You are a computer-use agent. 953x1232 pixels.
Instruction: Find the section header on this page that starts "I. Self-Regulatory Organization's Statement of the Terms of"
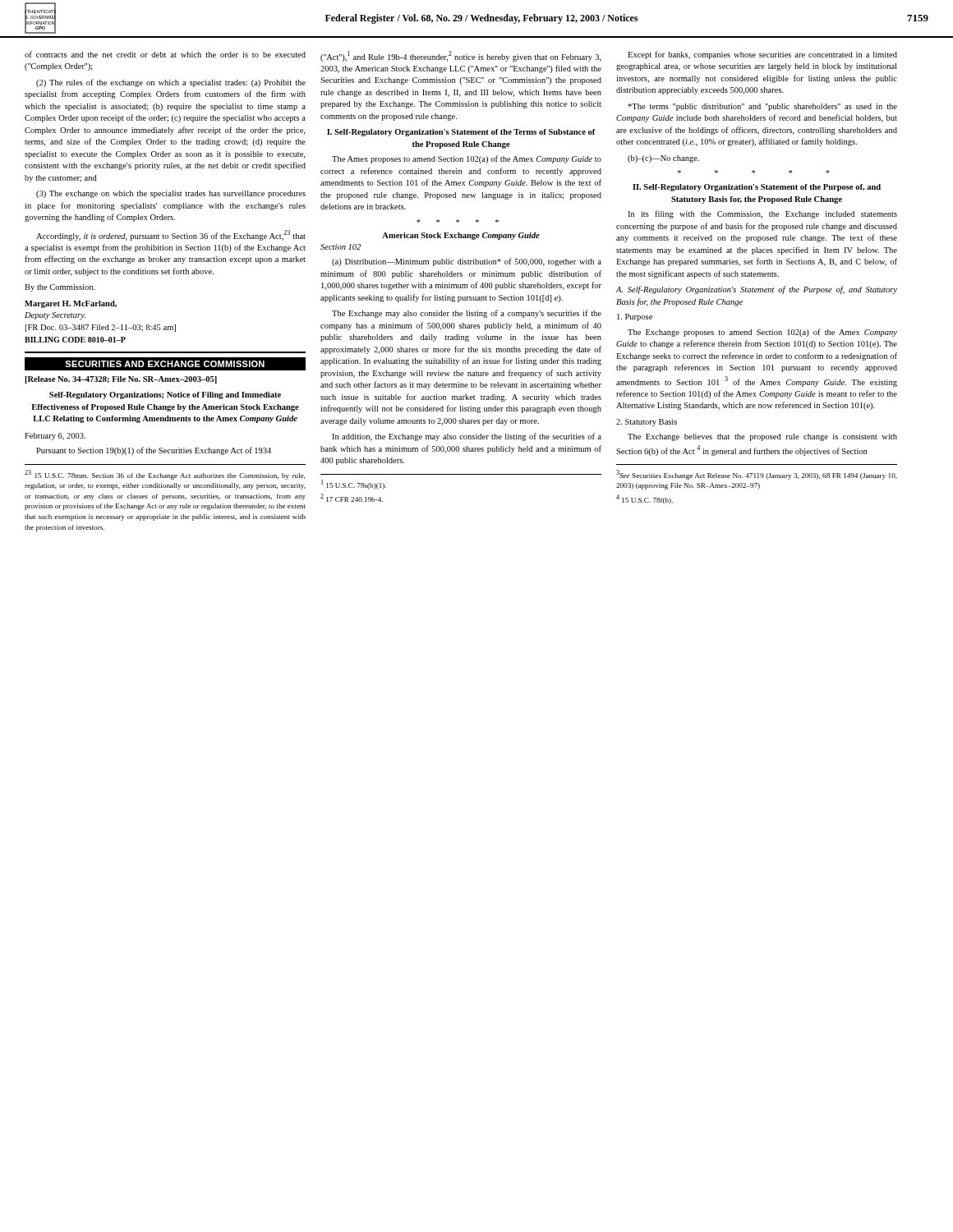coord(461,138)
